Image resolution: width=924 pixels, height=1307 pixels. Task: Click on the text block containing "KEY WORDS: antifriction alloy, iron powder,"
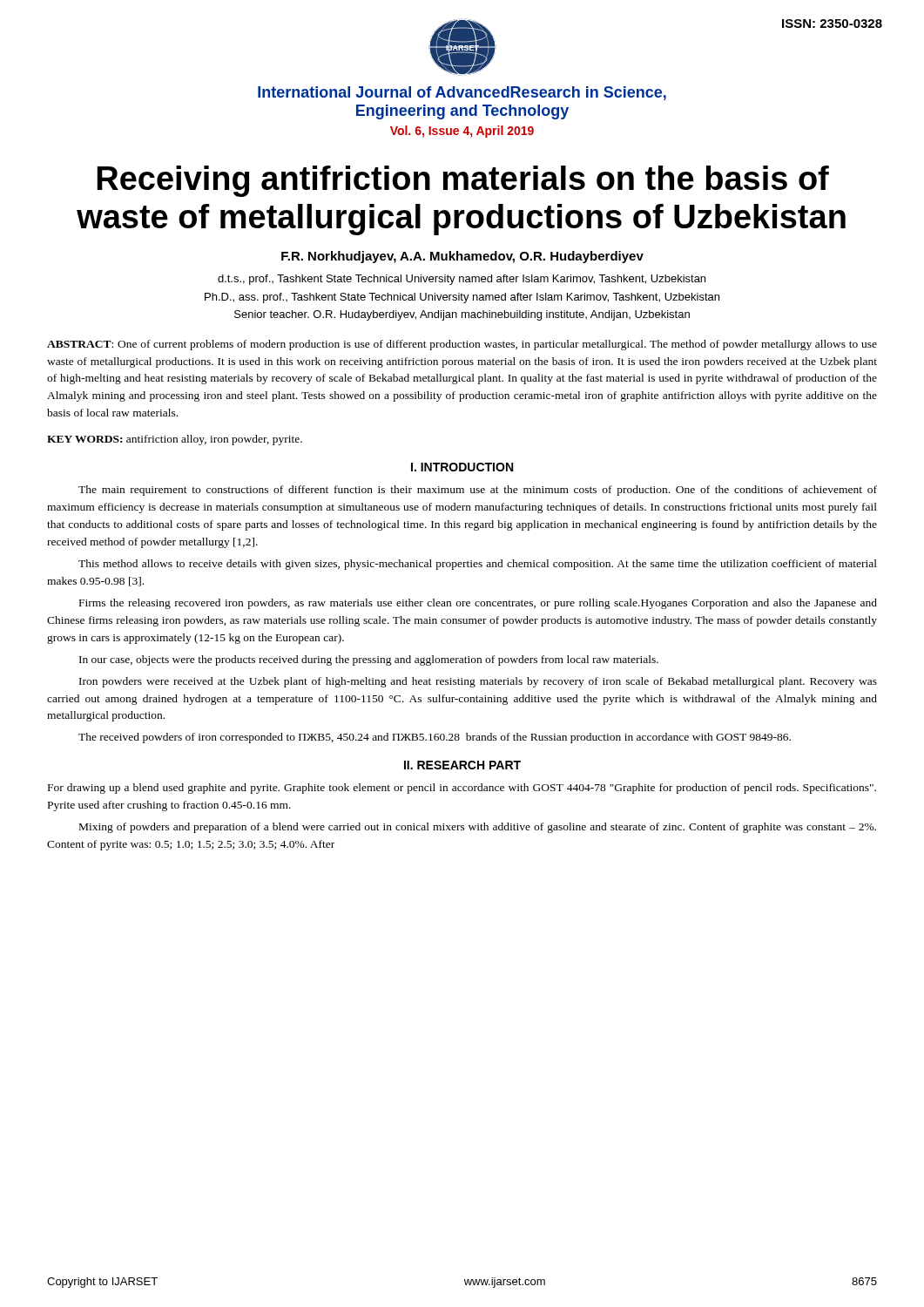pyautogui.click(x=175, y=440)
